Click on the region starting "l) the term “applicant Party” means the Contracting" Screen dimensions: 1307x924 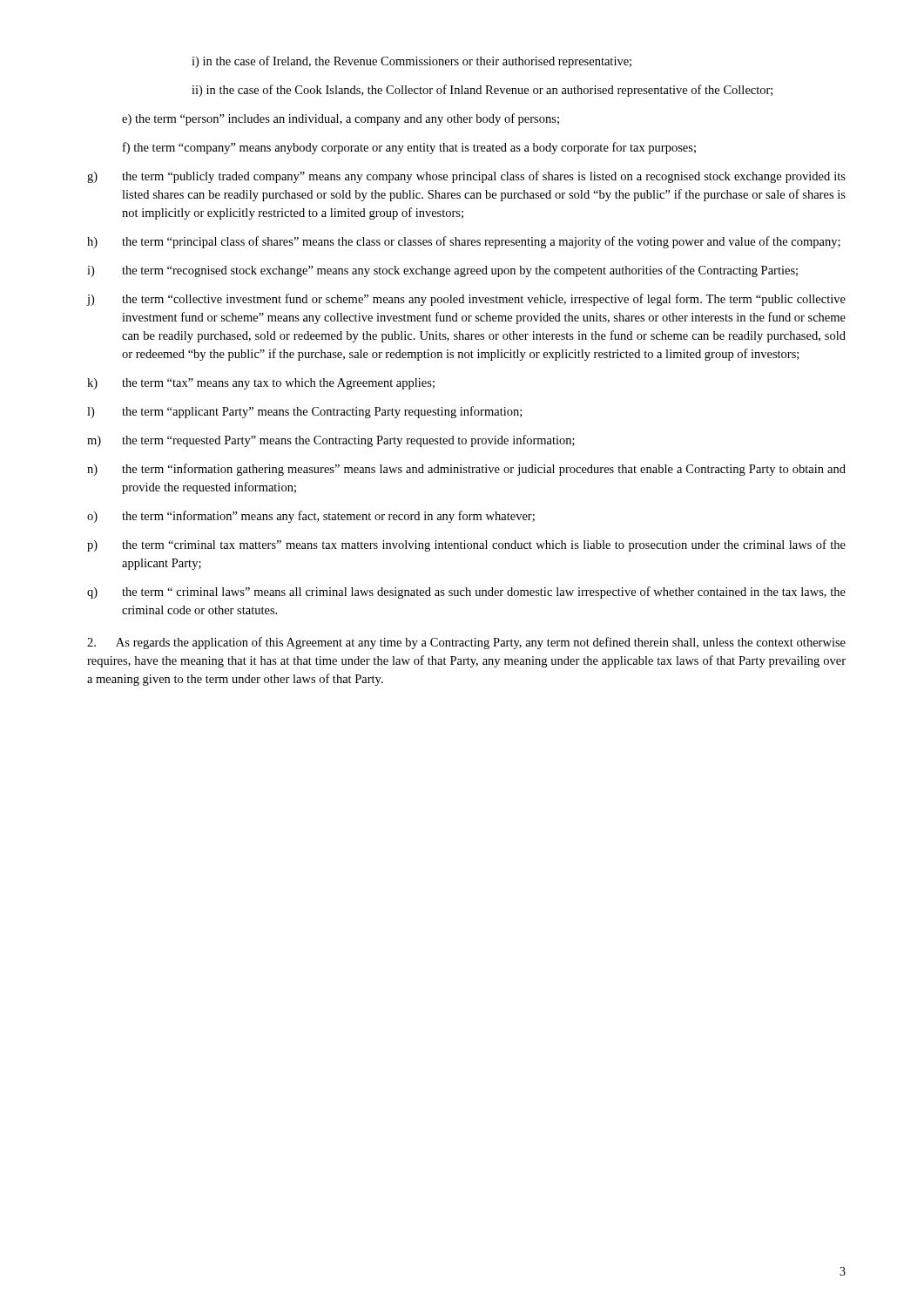[x=466, y=412]
